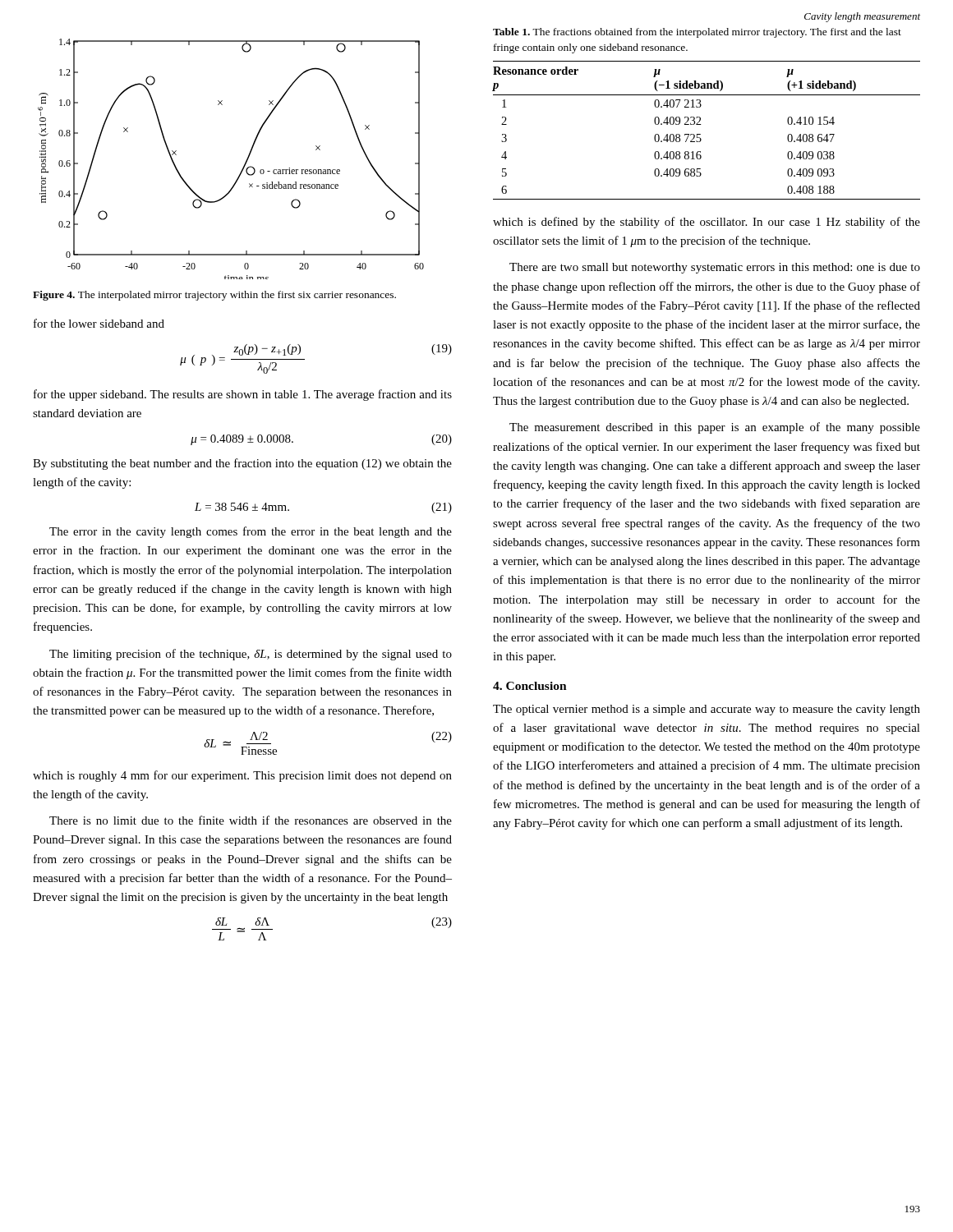This screenshot has height=1232, width=953.
Task: Select the region starting "Table 1. The fractions obtained from the interpolated"
Action: tap(697, 39)
